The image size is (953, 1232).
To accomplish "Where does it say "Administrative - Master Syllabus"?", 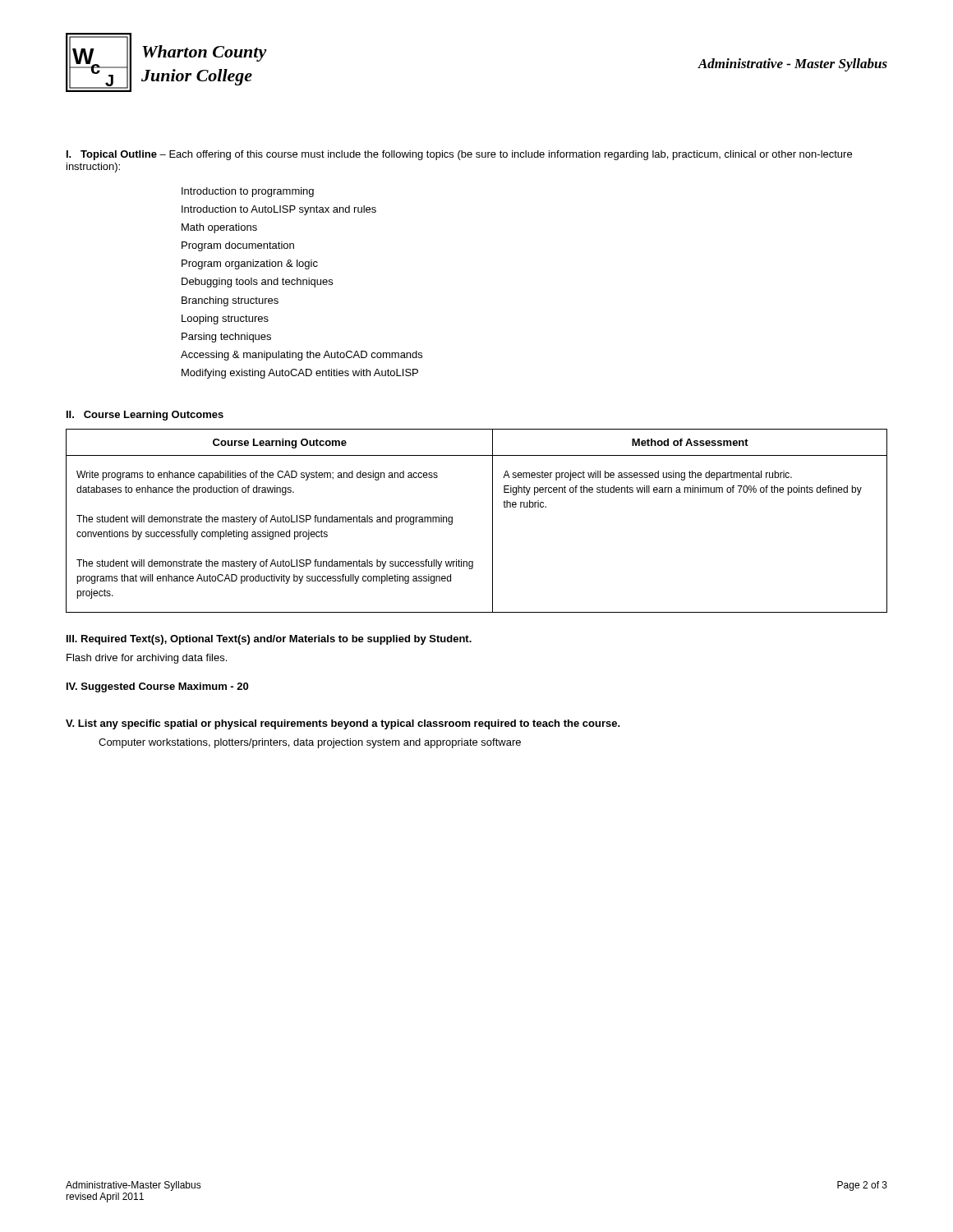I will pyautogui.click(x=793, y=63).
